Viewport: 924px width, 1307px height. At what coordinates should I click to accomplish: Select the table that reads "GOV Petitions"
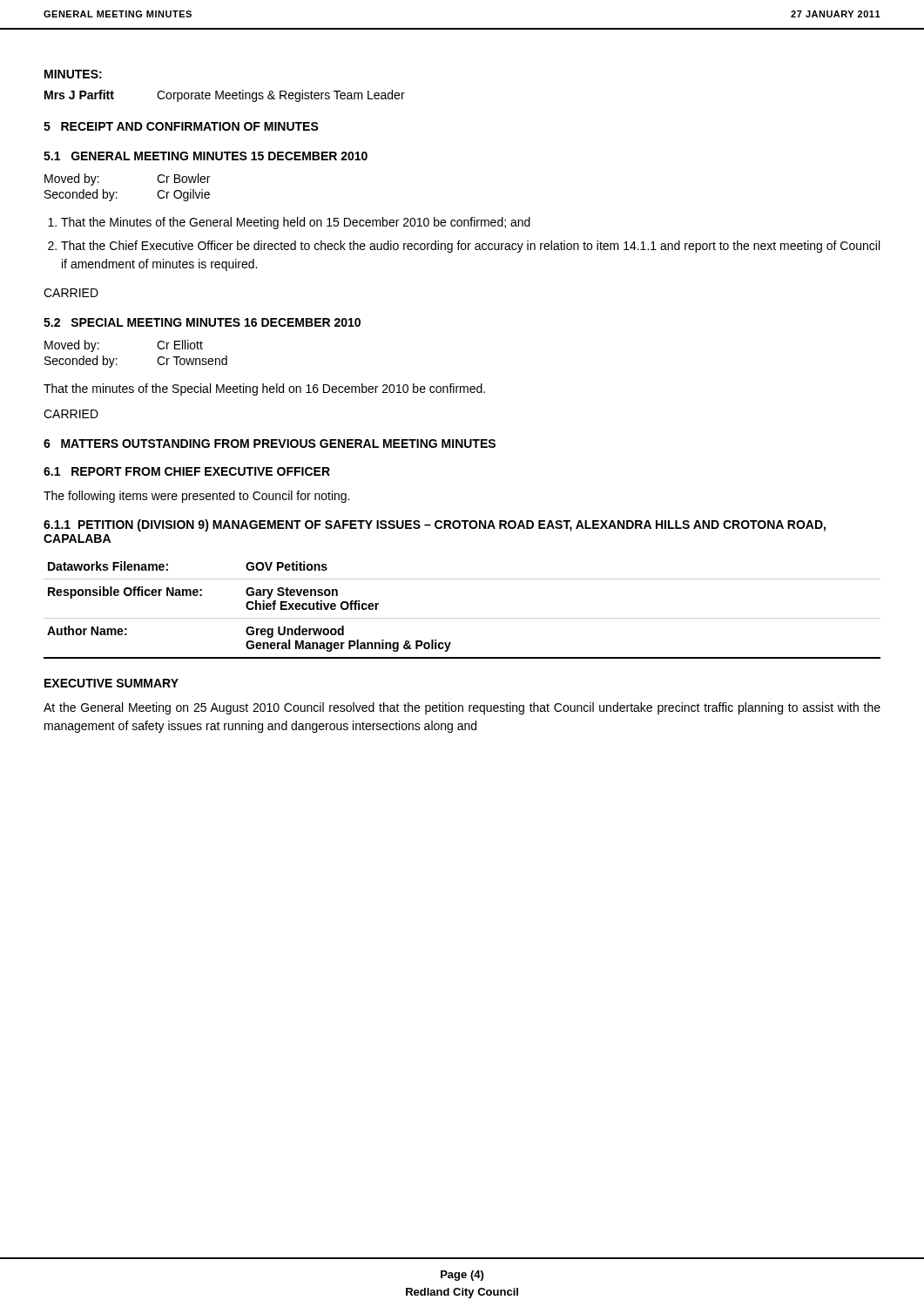(462, 606)
